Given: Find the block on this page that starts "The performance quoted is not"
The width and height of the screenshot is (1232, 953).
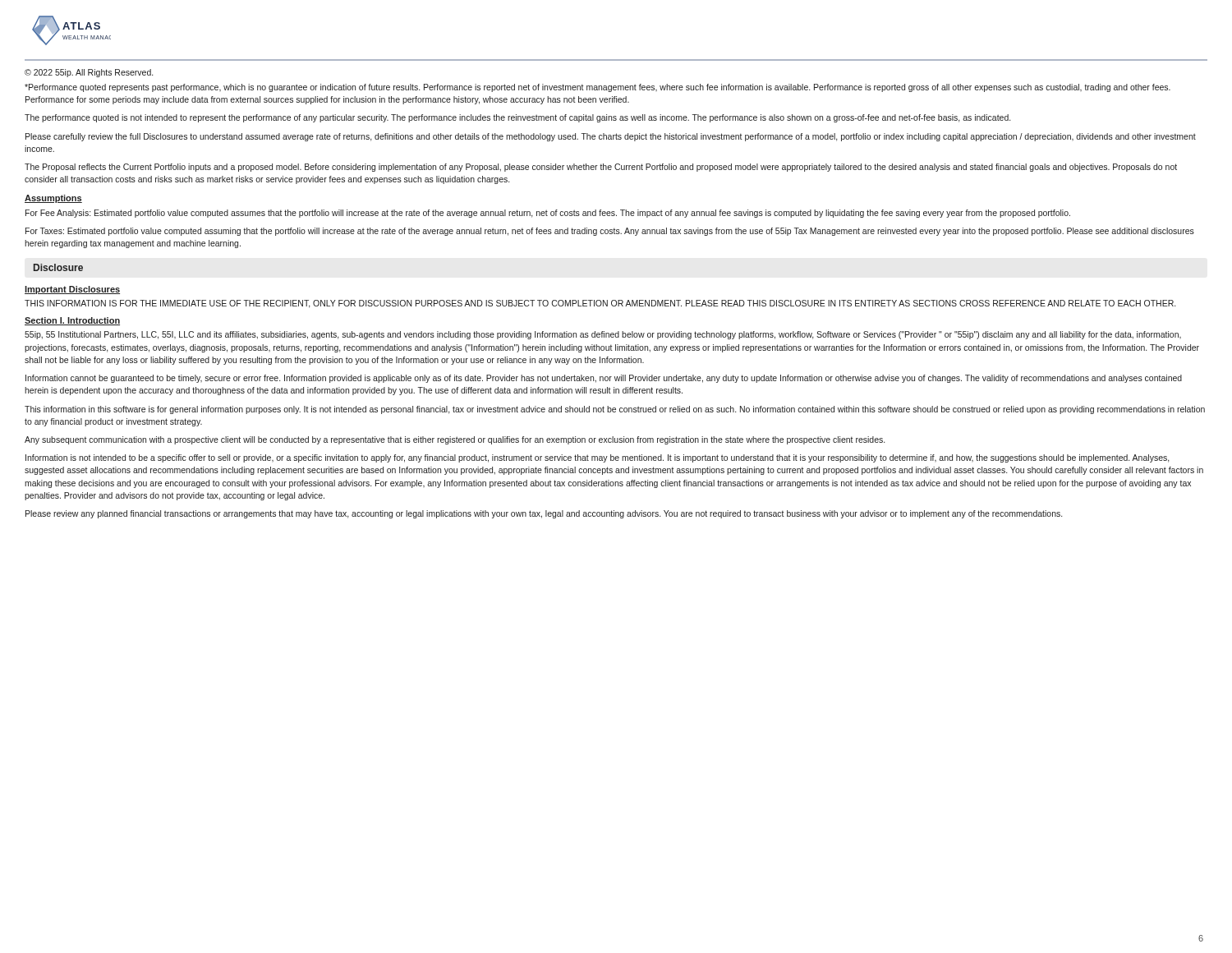Looking at the screenshot, I should coord(518,118).
